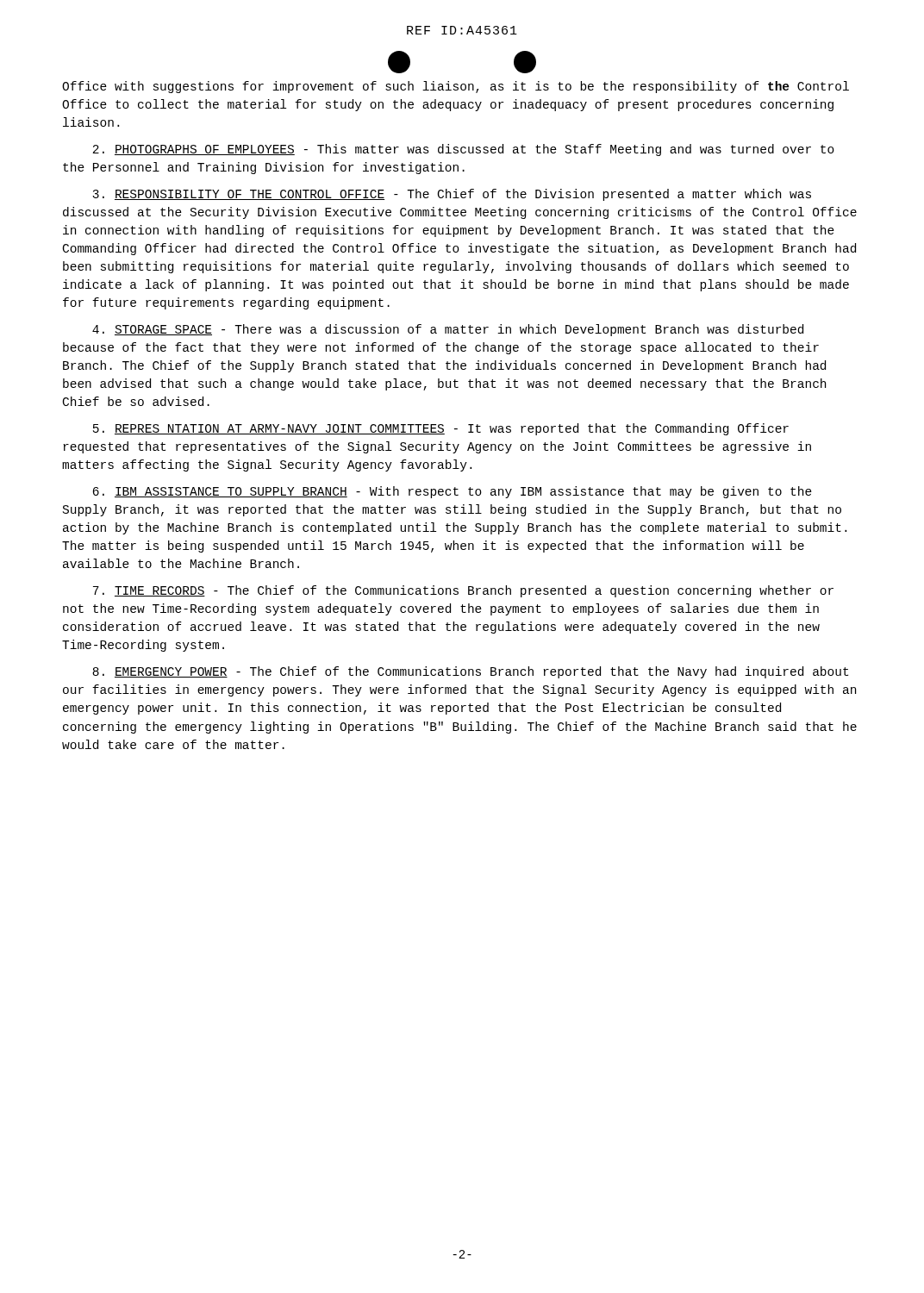This screenshot has width=924, height=1293.
Task: Locate the text block that says "REPRES NTATION AT ARMY-NAVY JOINT COMMITTEES -"
Action: click(x=437, y=448)
